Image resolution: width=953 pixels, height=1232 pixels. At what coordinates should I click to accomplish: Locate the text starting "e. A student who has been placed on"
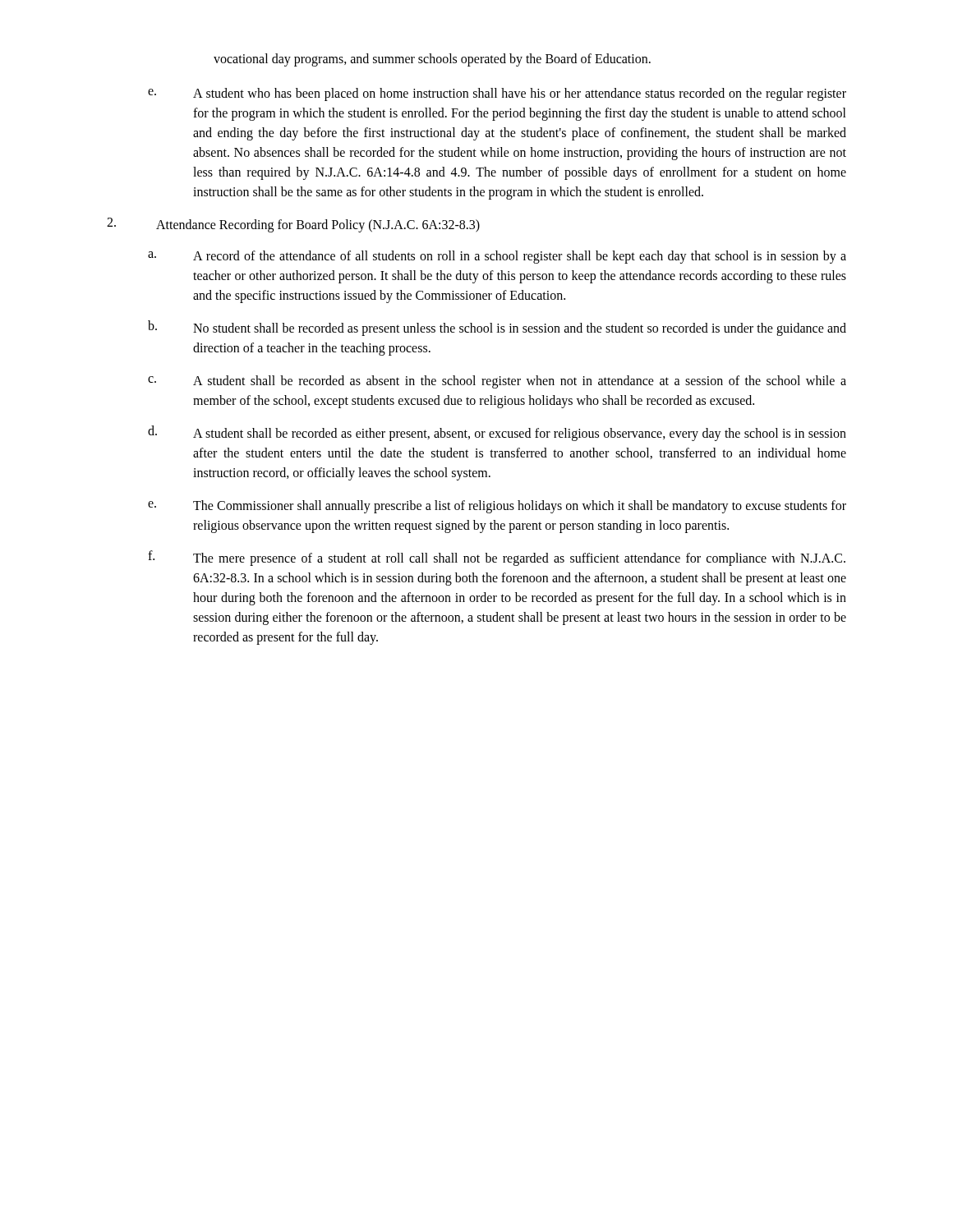[x=497, y=143]
